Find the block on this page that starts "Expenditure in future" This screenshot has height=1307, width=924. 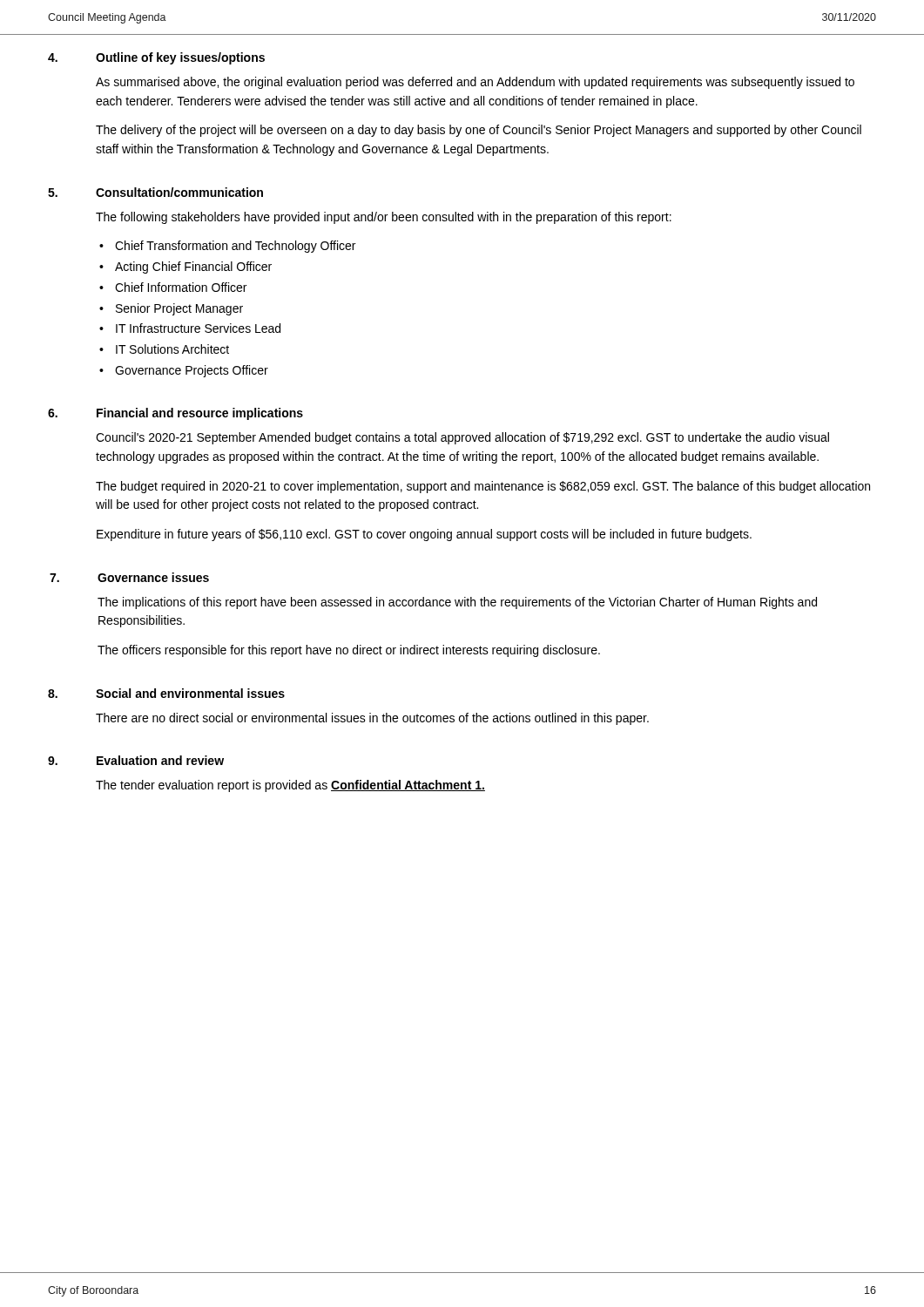point(424,534)
